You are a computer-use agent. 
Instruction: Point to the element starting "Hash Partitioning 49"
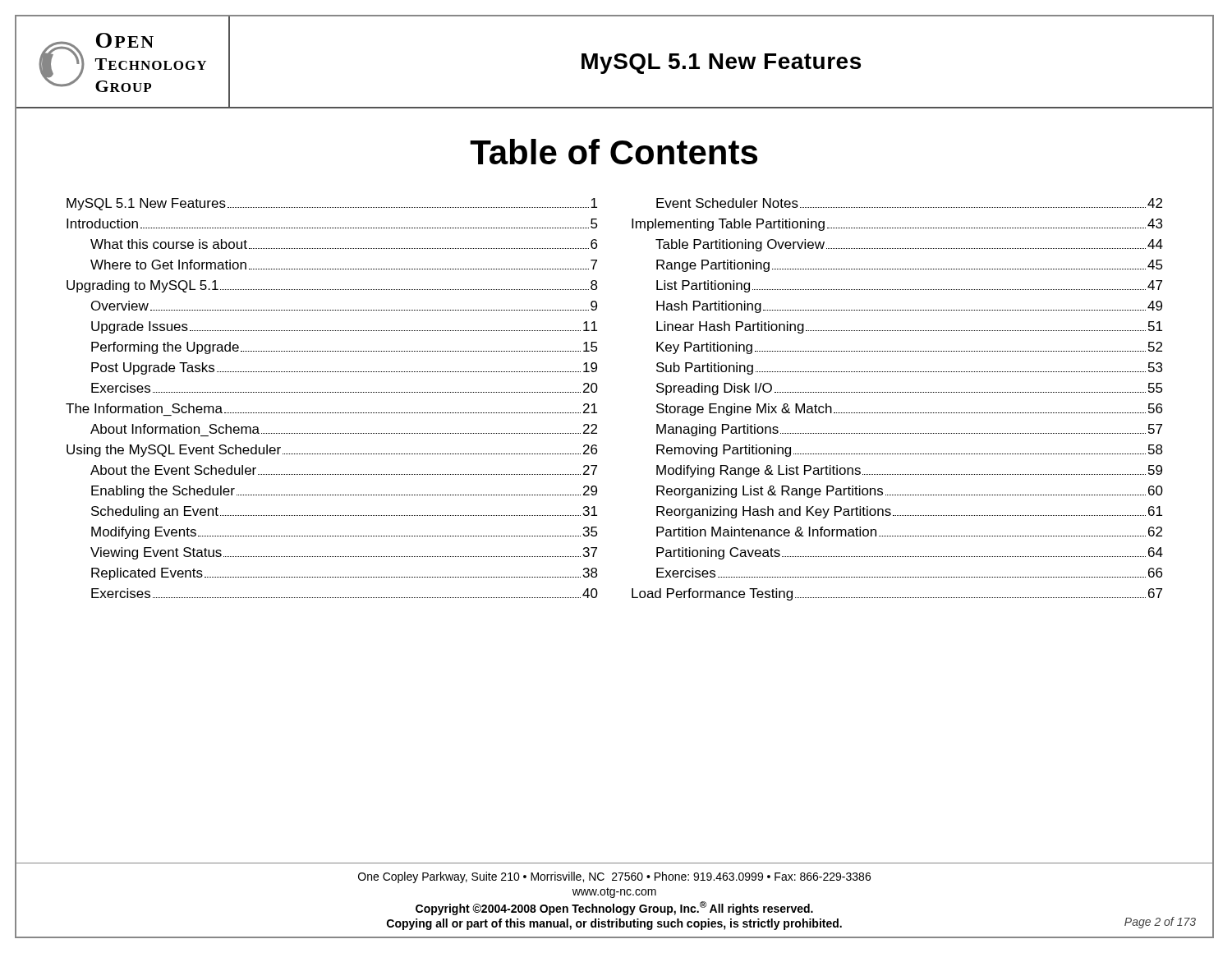(x=909, y=306)
